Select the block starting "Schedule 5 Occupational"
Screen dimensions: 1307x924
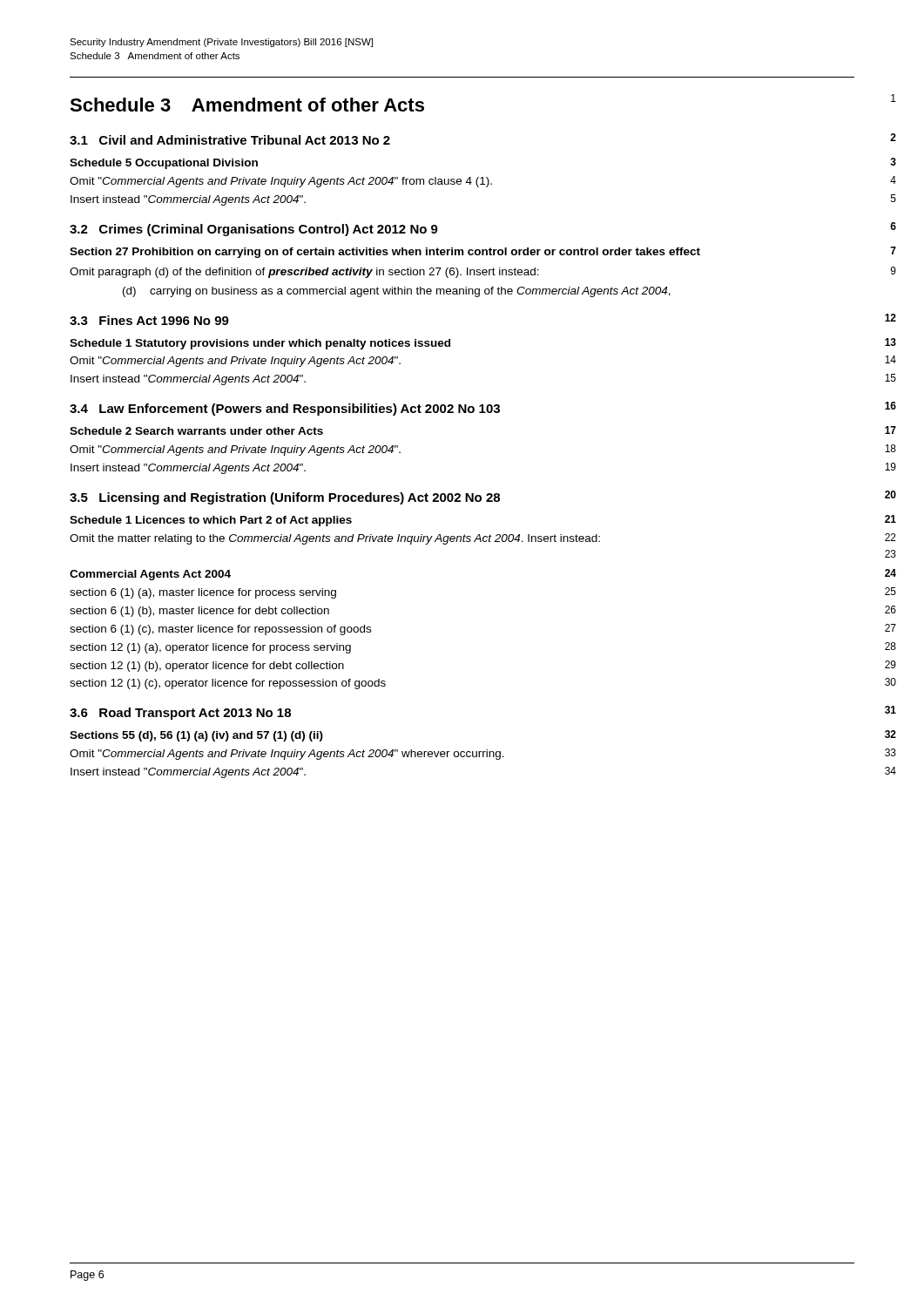click(164, 164)
